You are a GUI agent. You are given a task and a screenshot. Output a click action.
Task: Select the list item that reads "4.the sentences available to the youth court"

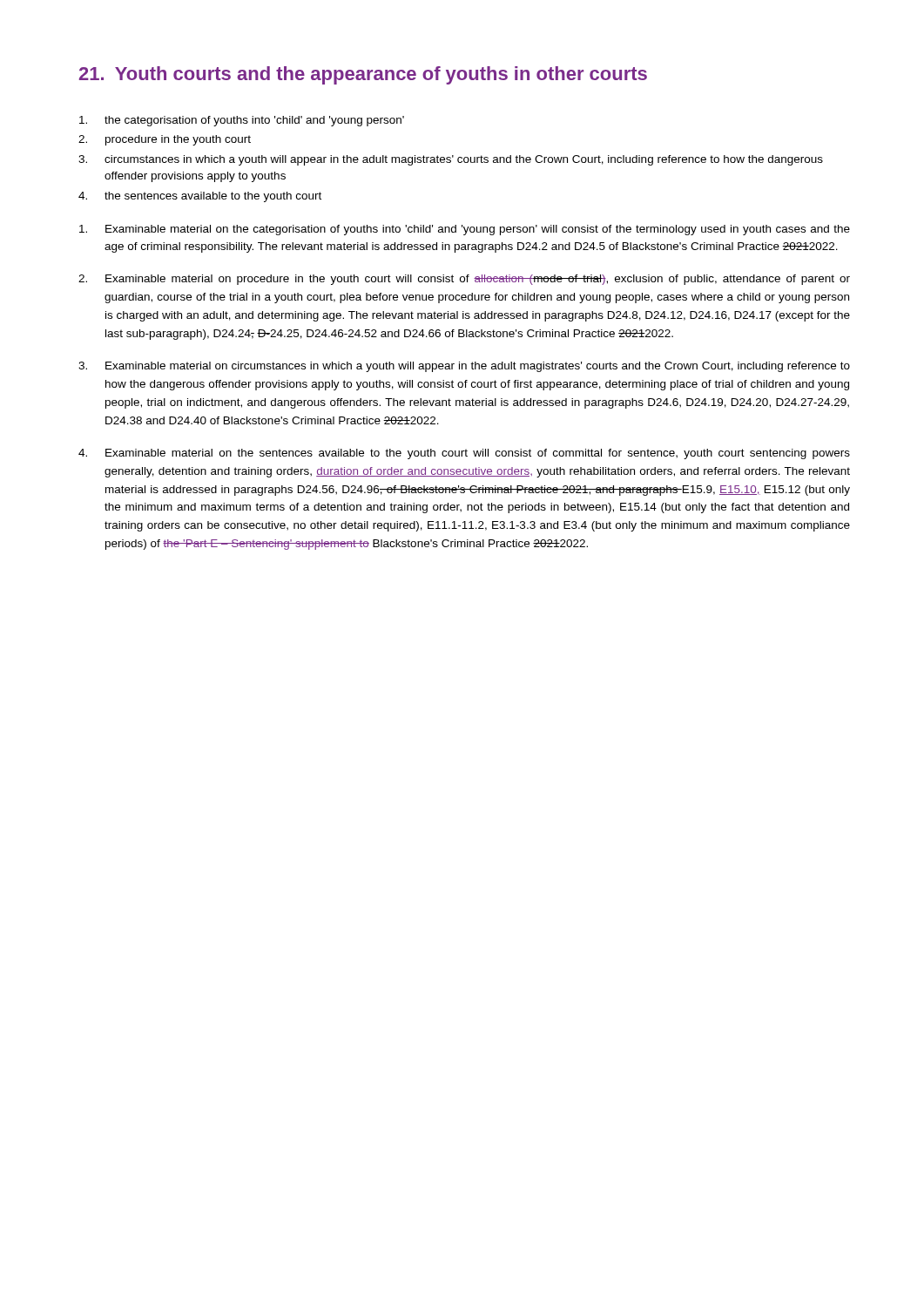click(200, 197)
